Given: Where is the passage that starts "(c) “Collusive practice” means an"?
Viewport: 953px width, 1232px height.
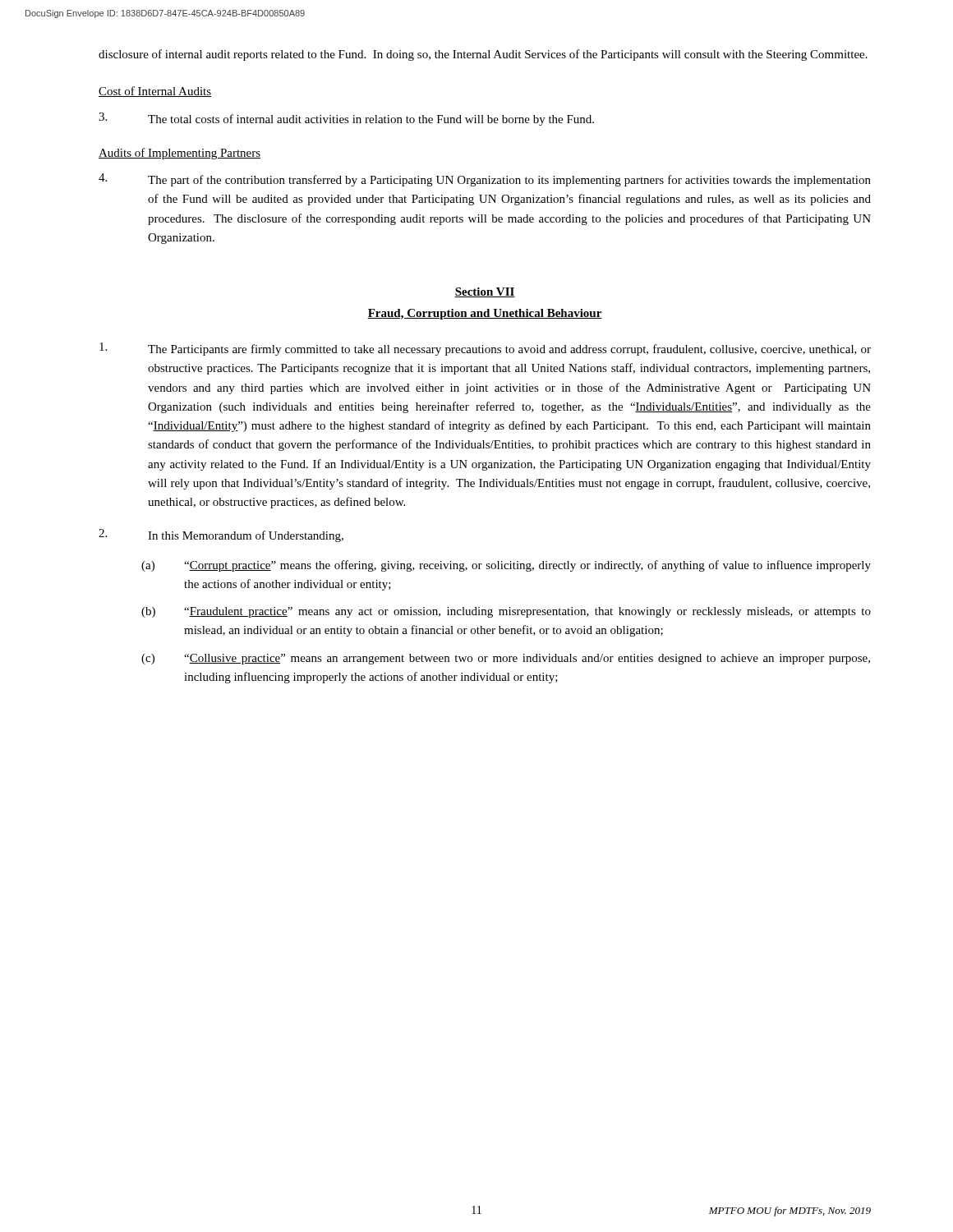Looking at the screenshot, I should 506,667.
